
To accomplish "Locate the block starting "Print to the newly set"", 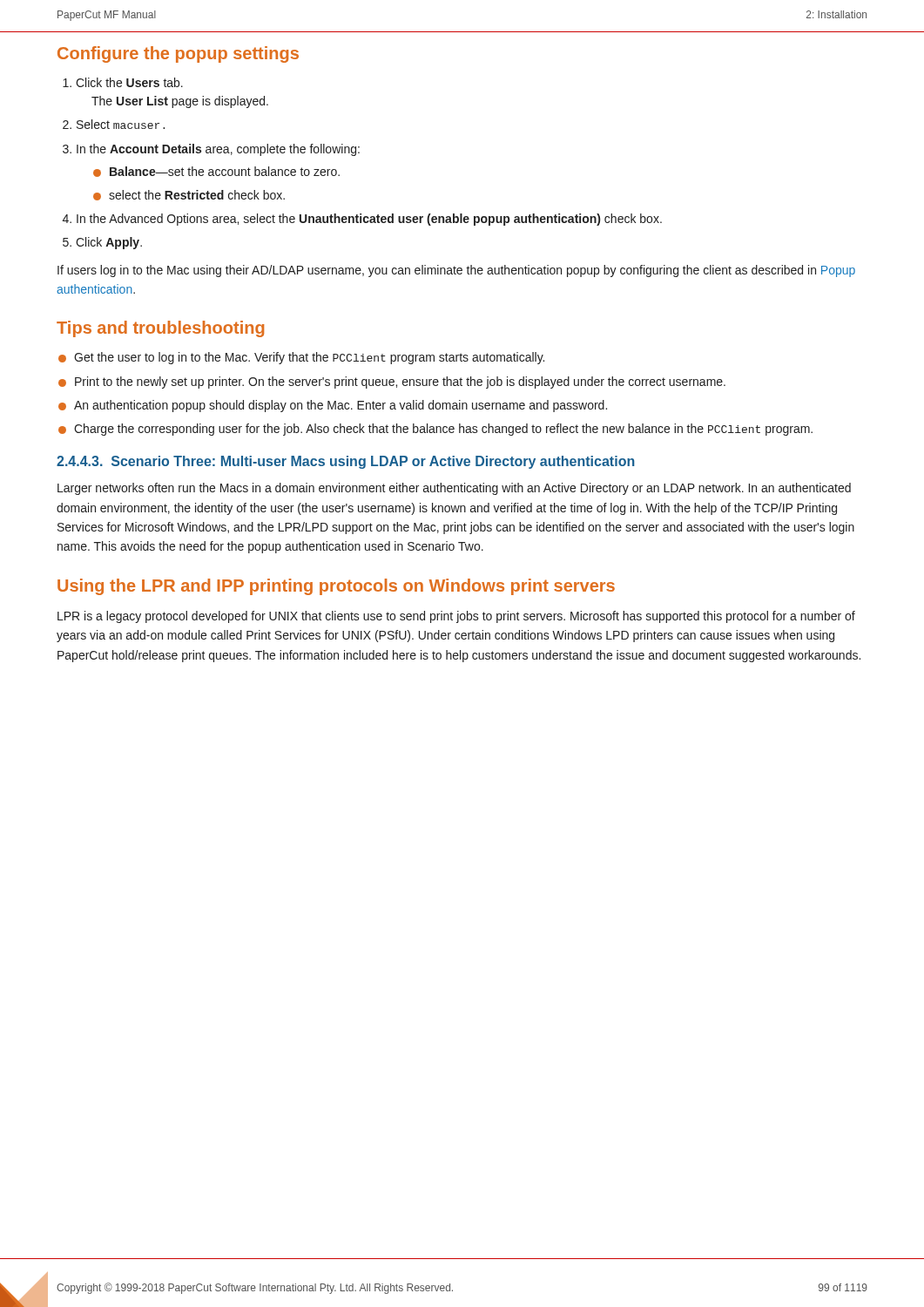I will point(400,381).
